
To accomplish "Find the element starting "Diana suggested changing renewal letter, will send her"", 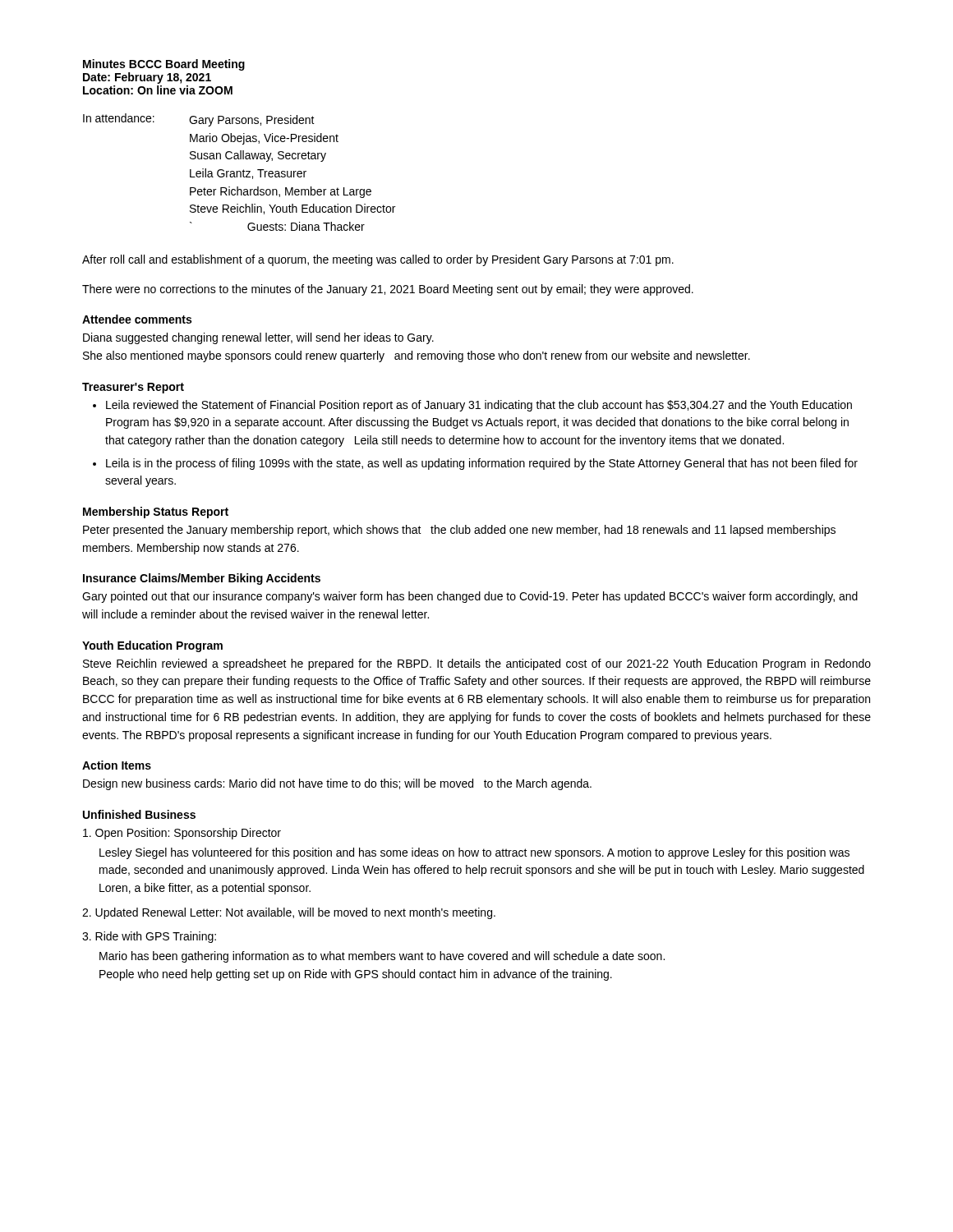I will 416,347.
